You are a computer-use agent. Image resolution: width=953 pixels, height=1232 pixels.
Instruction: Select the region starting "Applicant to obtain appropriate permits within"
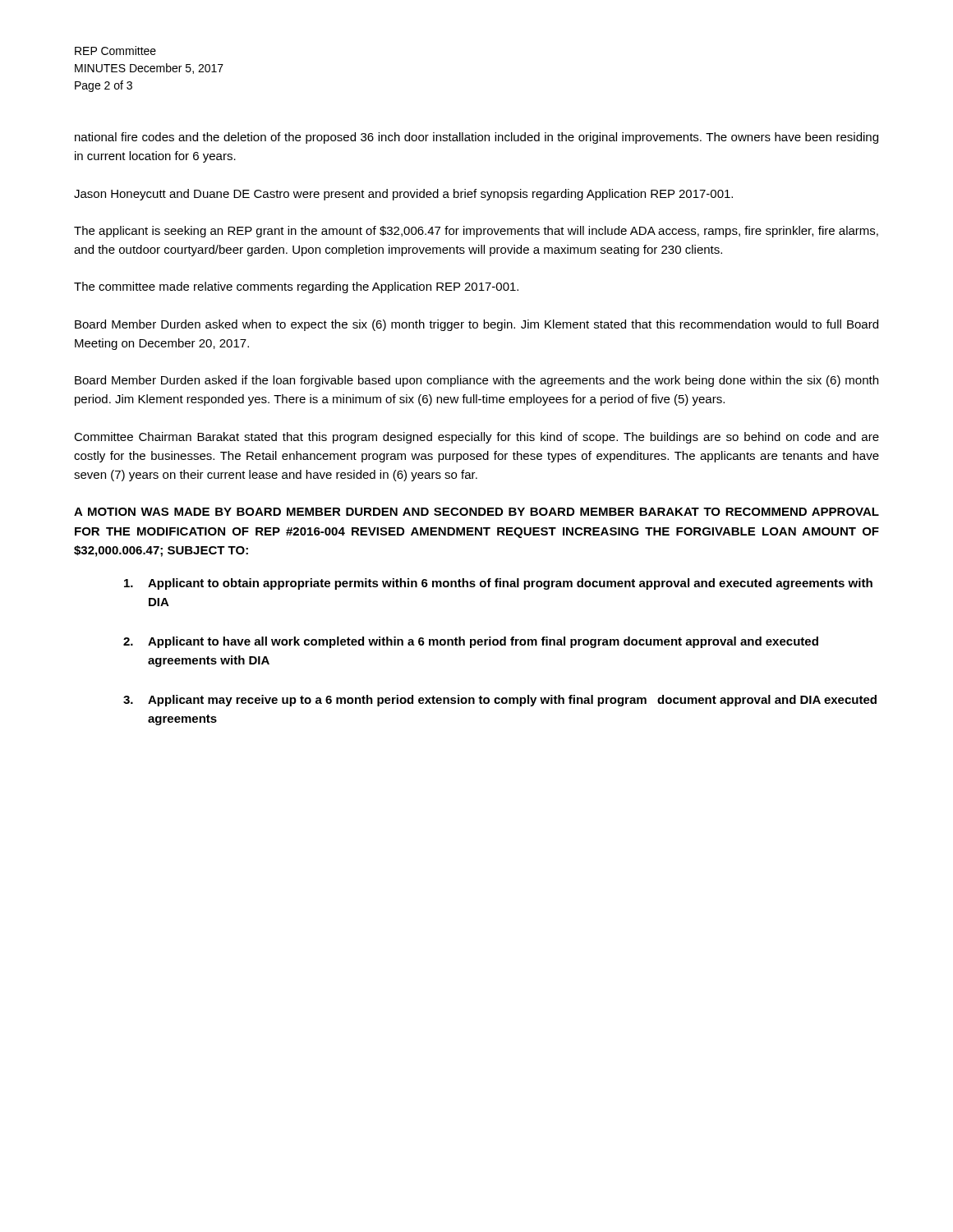(x=501, y=593)
